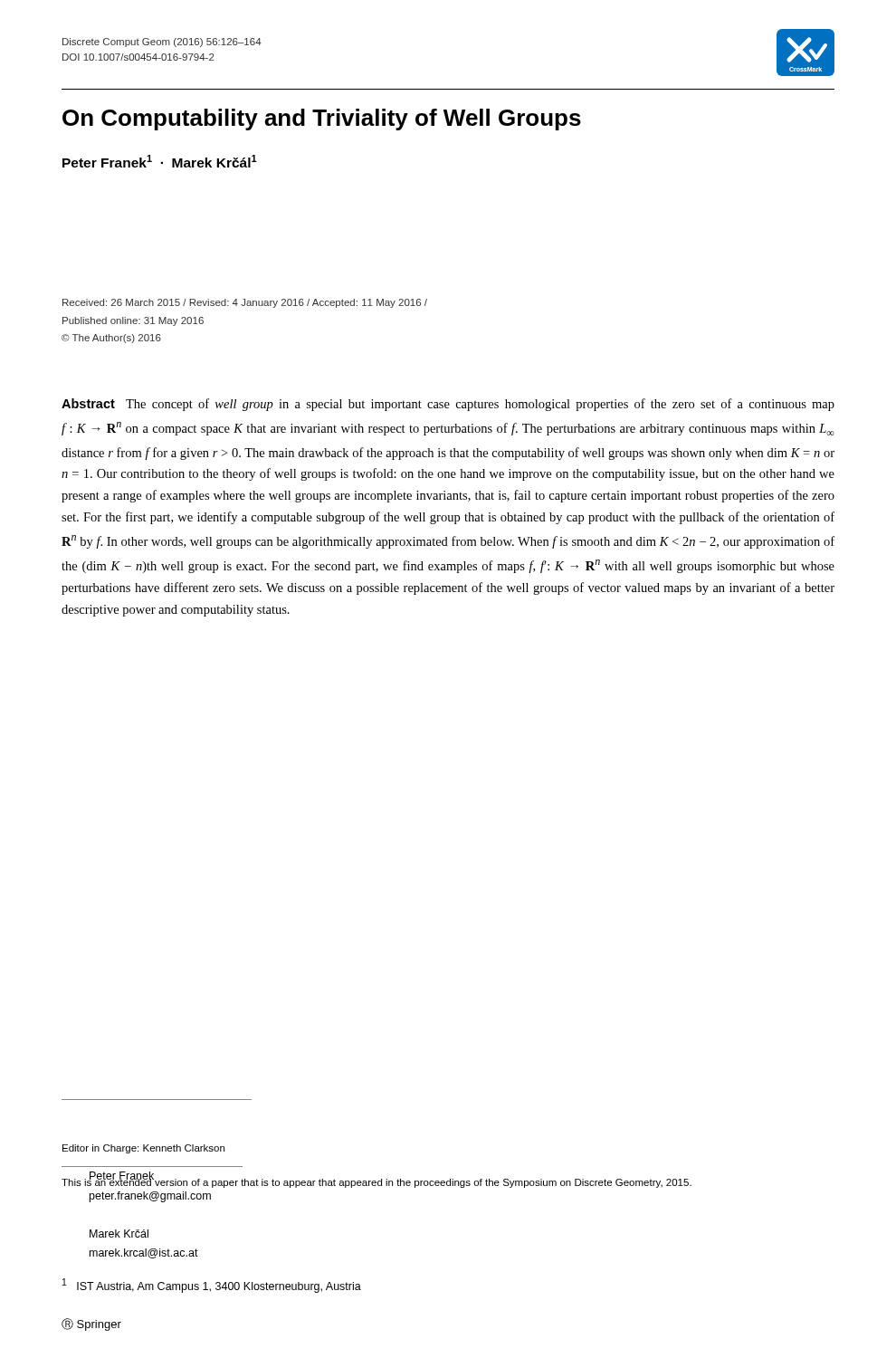Point to "Peter Franek peter.franek@gmail.com Marek Krčál marek.krcal@ist.ac.at"
Screen dimensions: 1358x896
coord(149,1179)
